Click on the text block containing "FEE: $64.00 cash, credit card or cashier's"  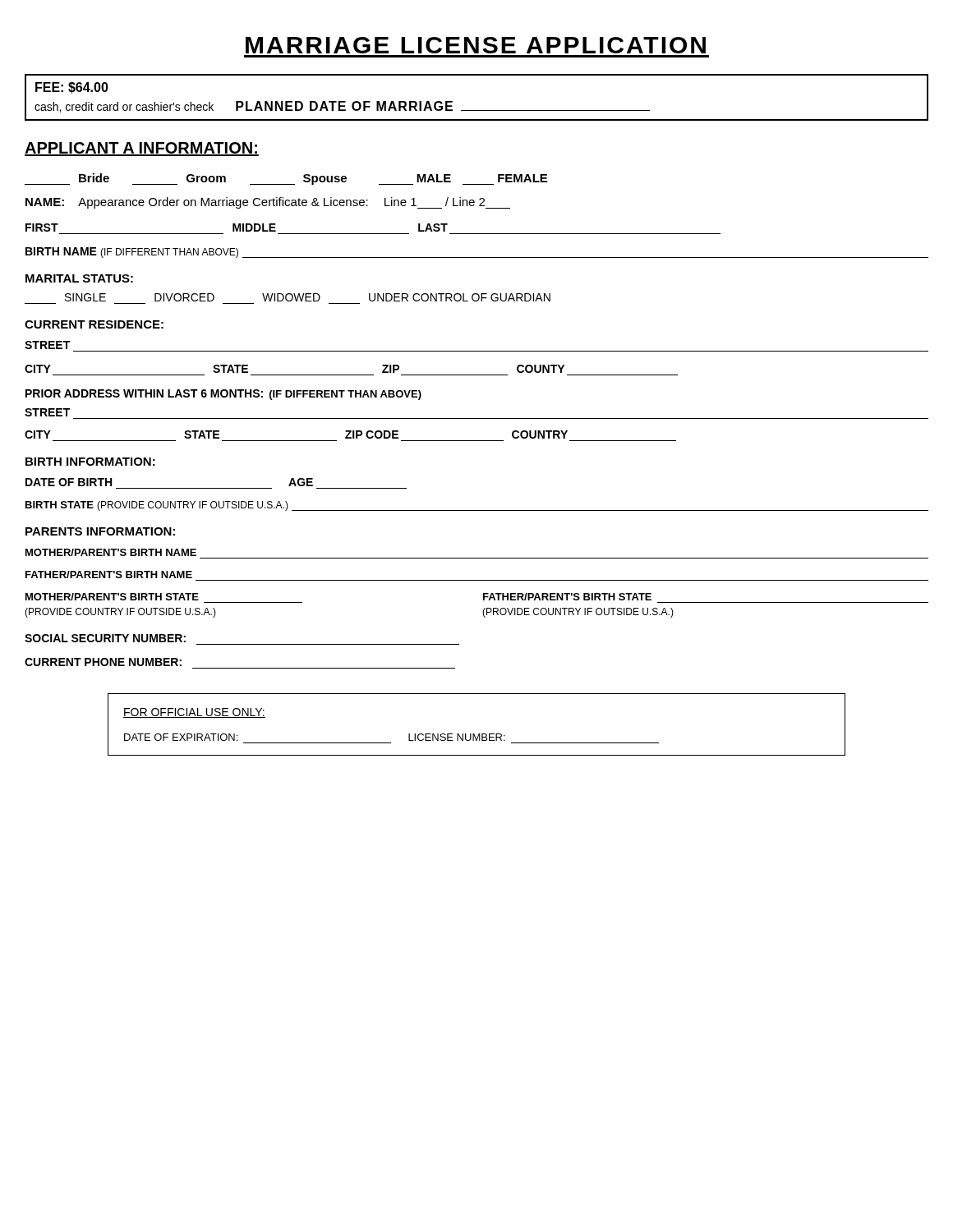[72, 88]
